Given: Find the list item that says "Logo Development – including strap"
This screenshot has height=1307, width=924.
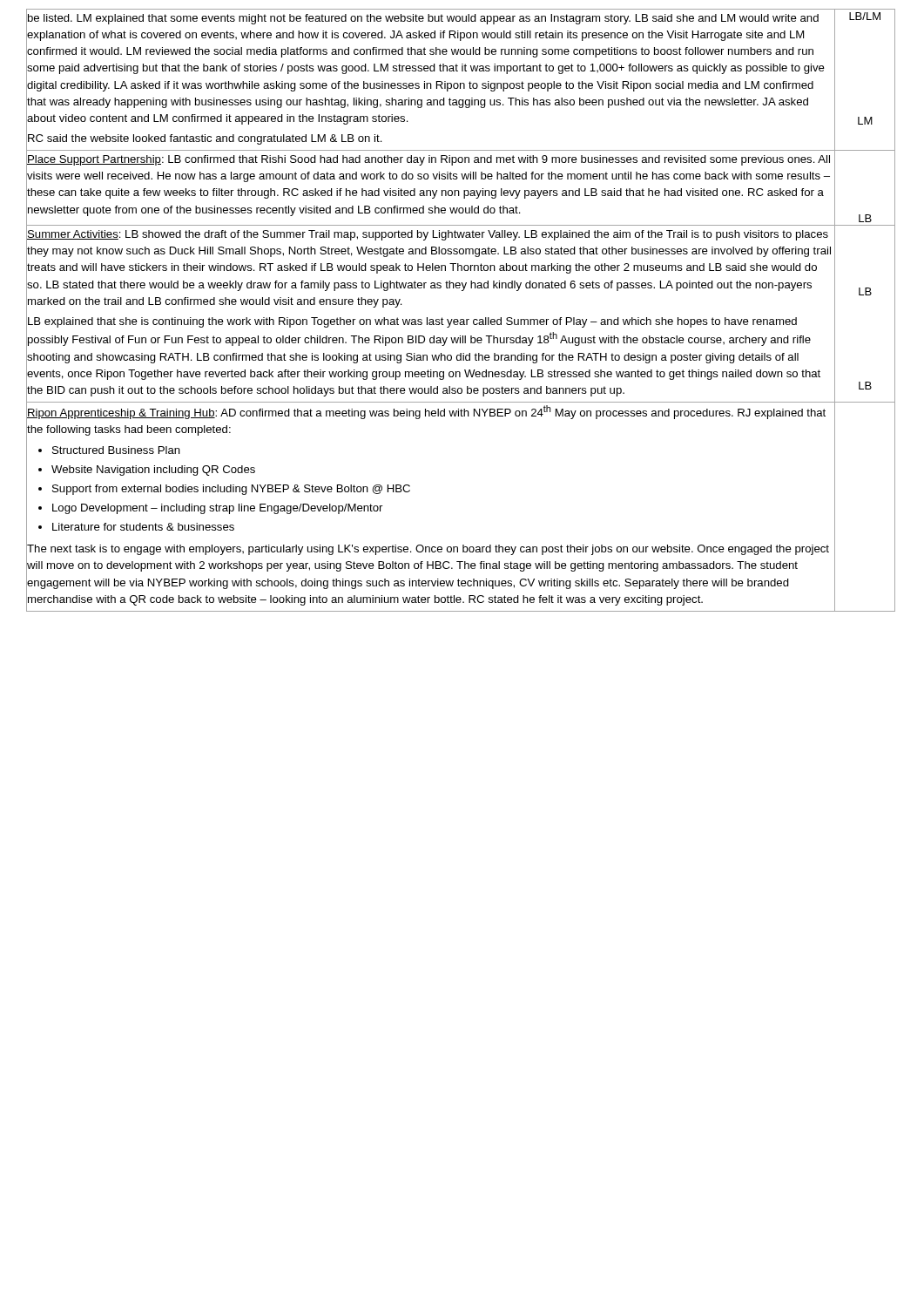Looking at the screenshot, I should (x=217, y=508).
